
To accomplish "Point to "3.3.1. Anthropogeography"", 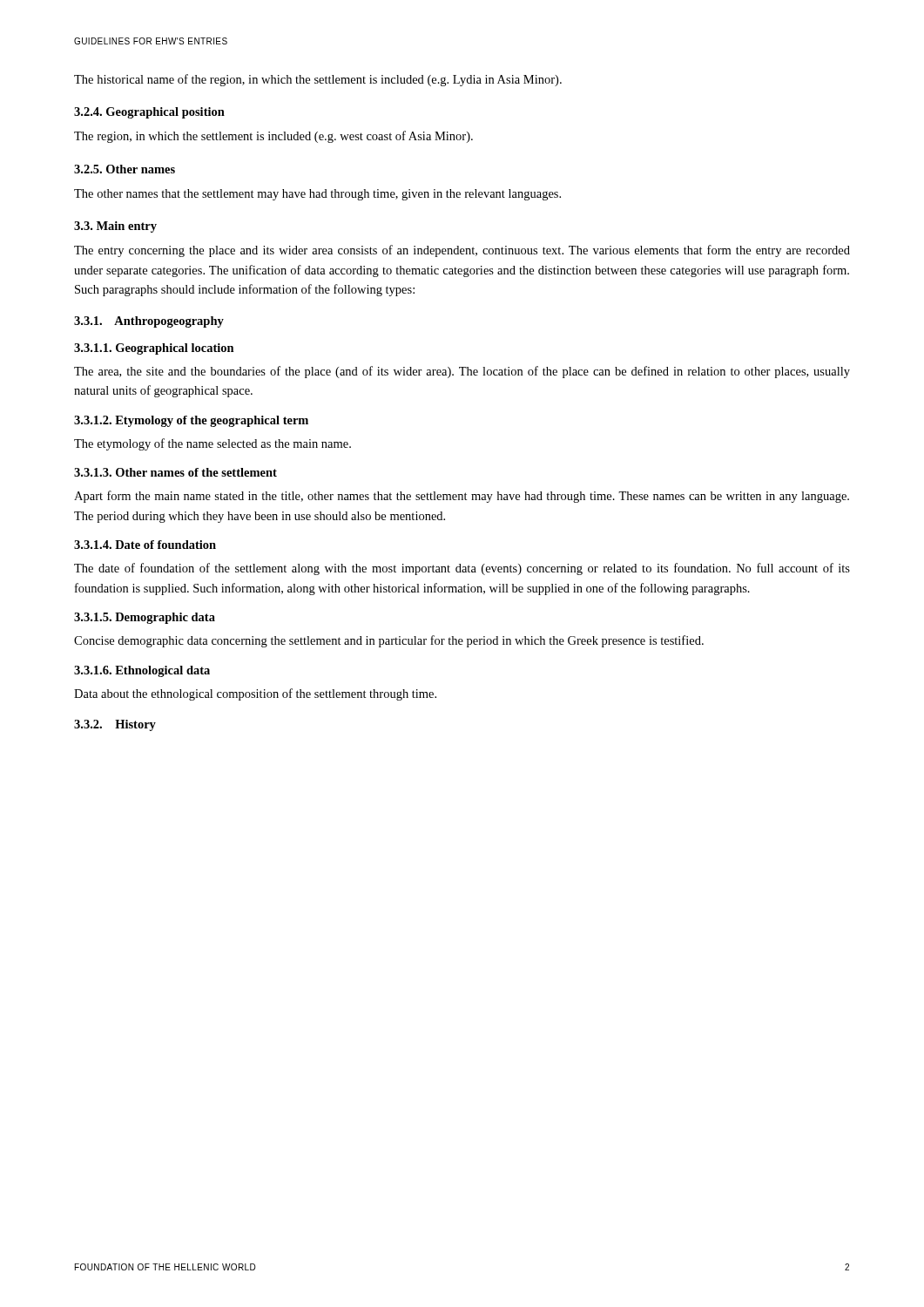I will 149,320.
